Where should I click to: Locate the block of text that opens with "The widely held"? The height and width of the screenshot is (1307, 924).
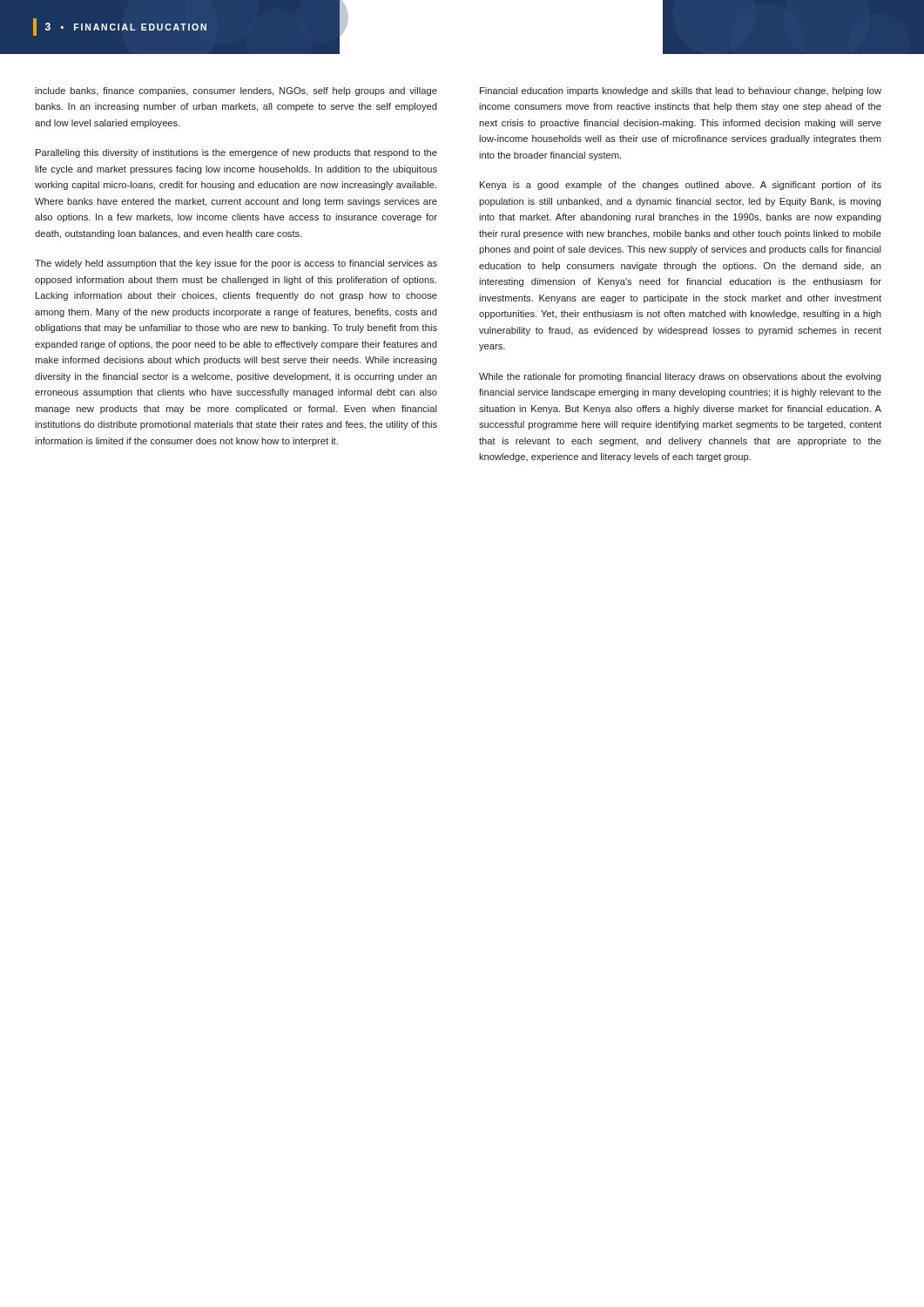(x=236, y=352)
